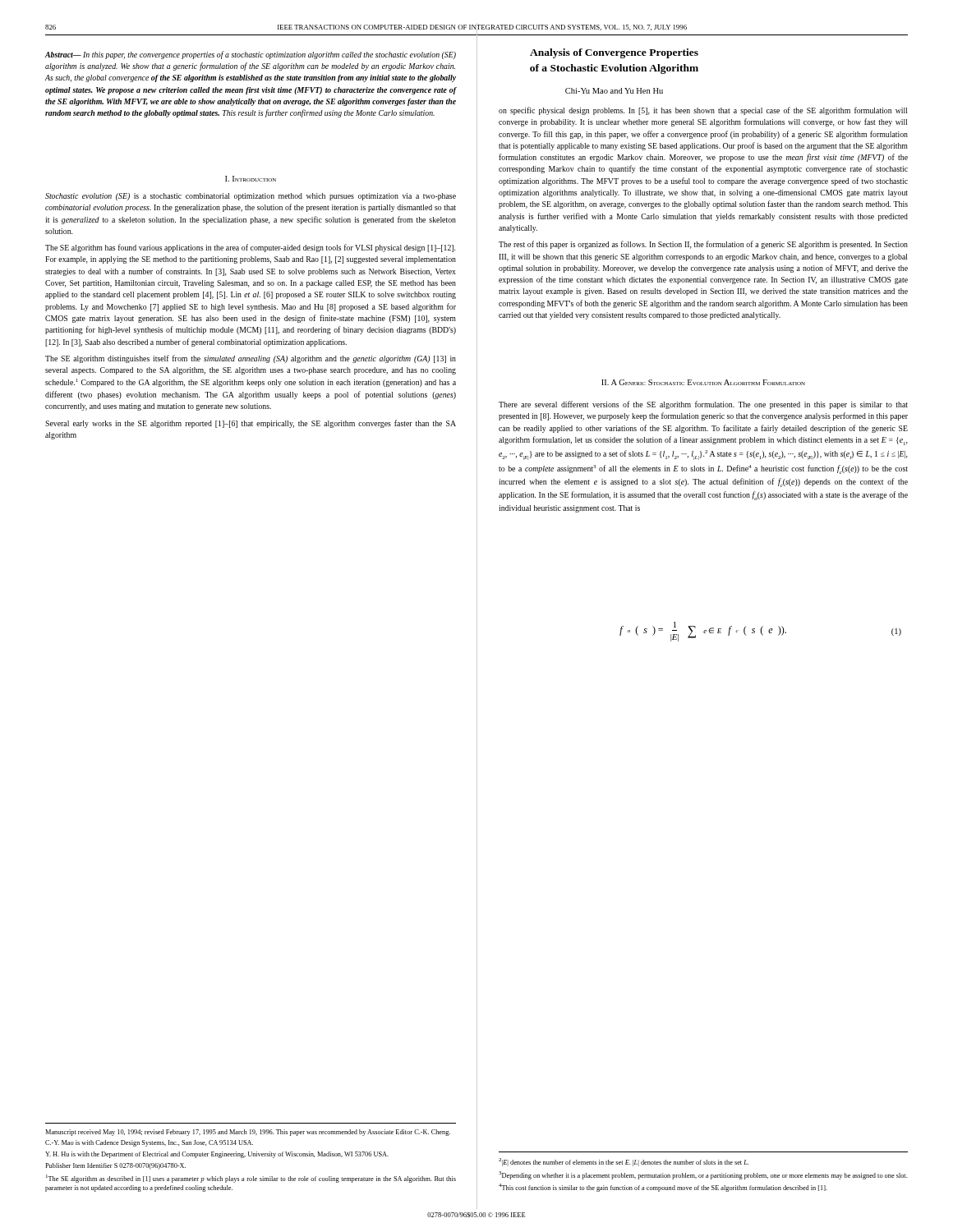Point to the block starting "2|E| denotes the number of elements"
Viewport: 953px width, 1232px height.
[624, 1162]
